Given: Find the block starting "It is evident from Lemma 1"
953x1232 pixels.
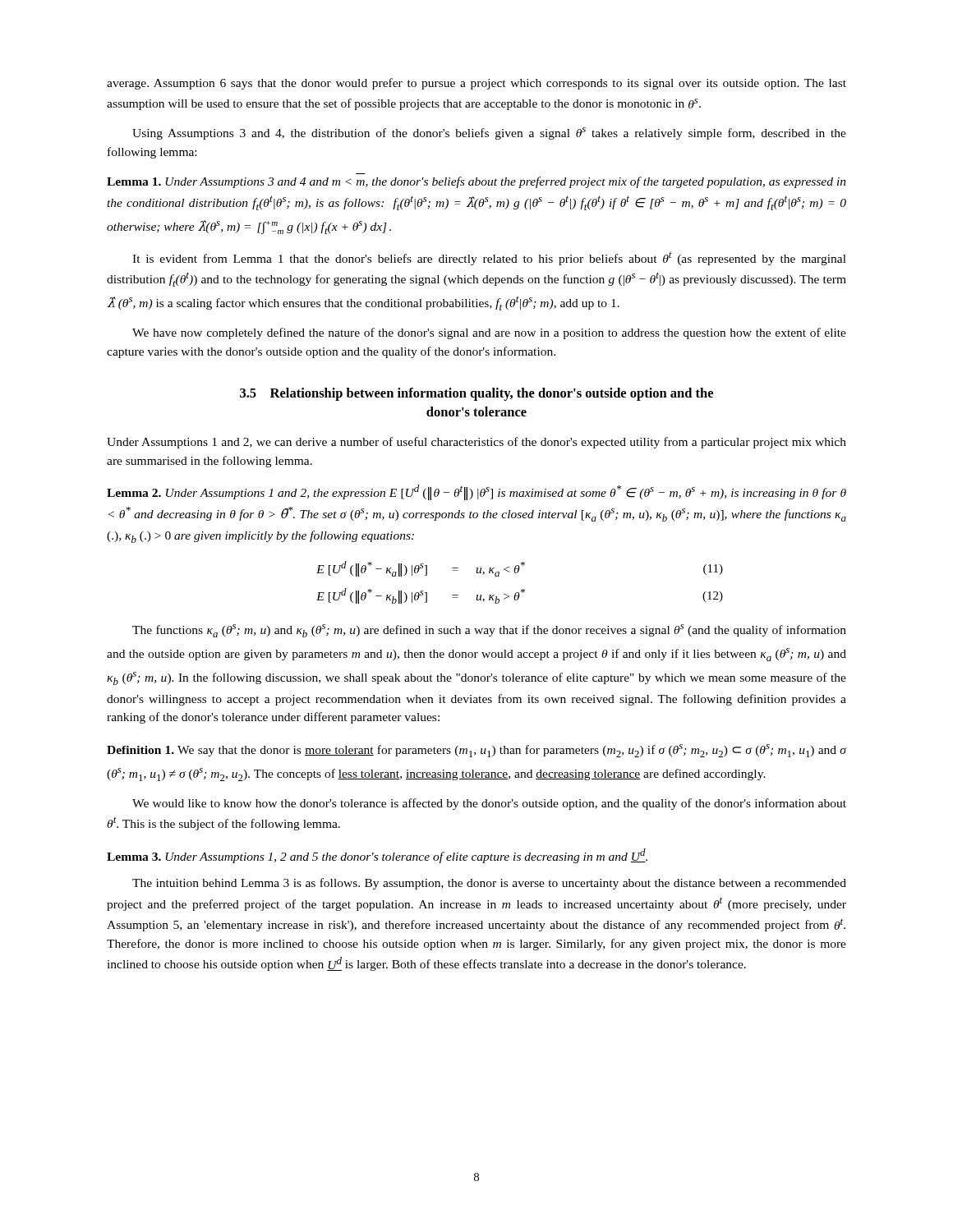Looking at the screenshot, I should tap(476, 281).
